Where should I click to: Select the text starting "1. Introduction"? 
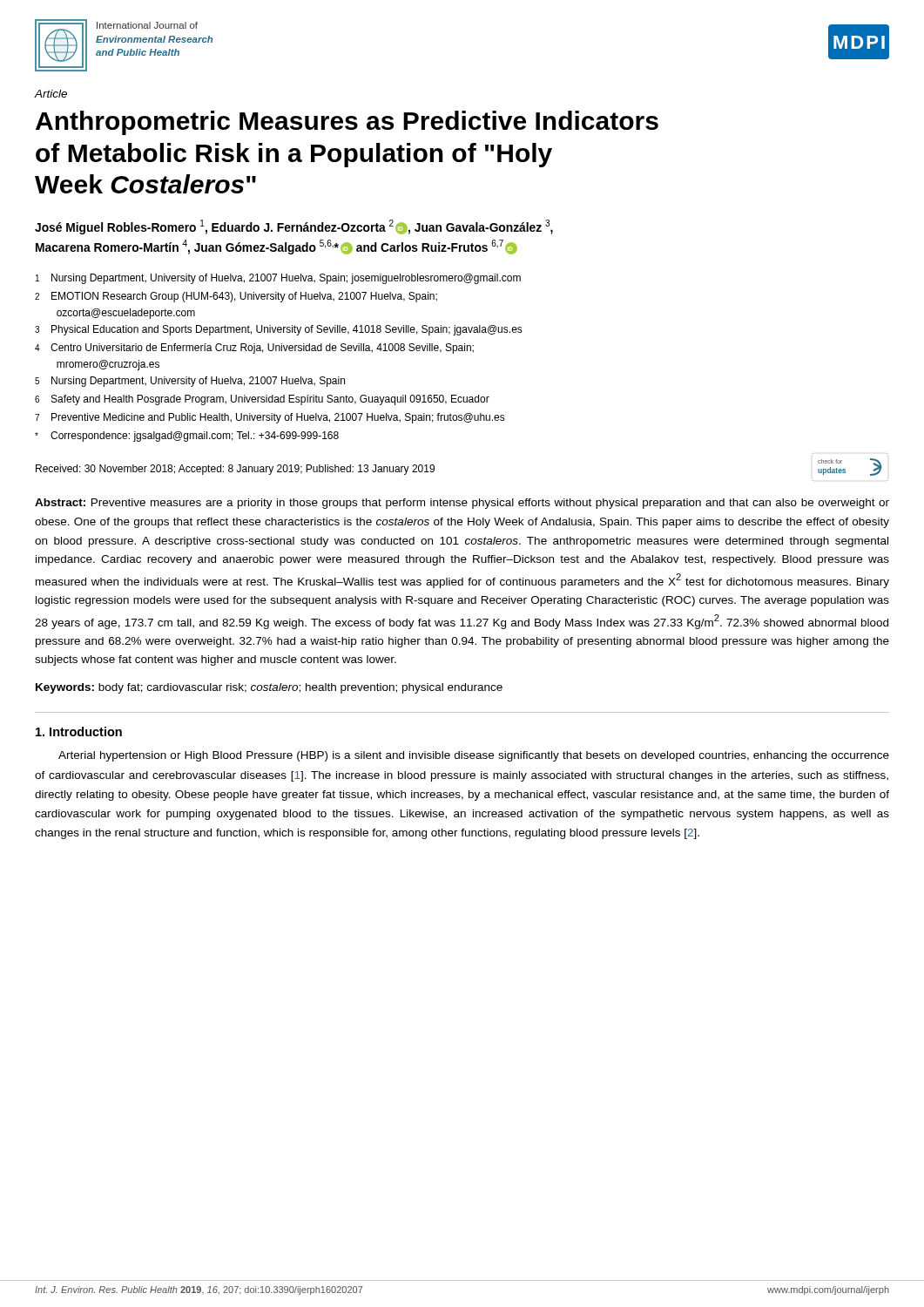pyautogui.click(x=79, y=732)
